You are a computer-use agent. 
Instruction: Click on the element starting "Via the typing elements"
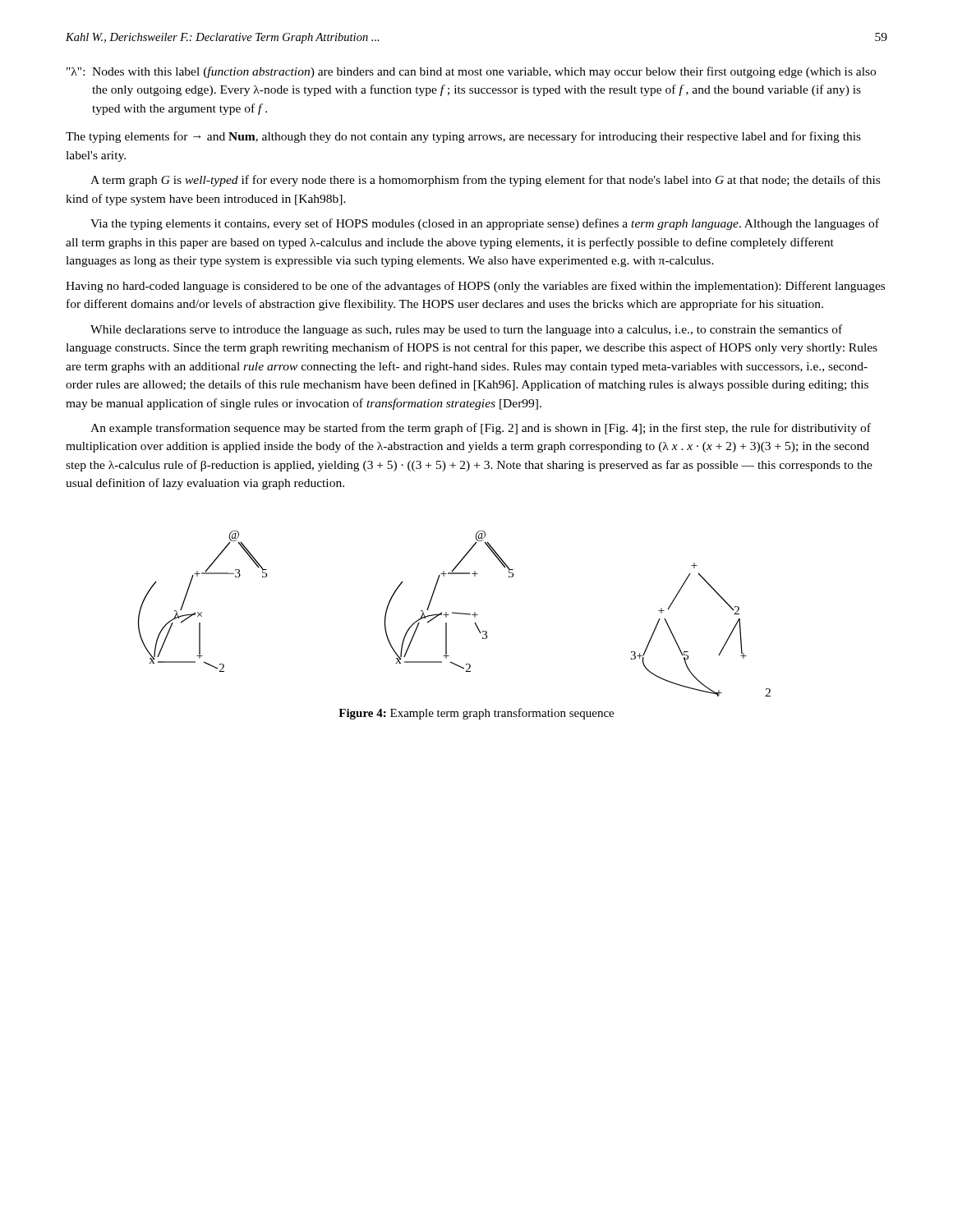click(x=472, y=242)
